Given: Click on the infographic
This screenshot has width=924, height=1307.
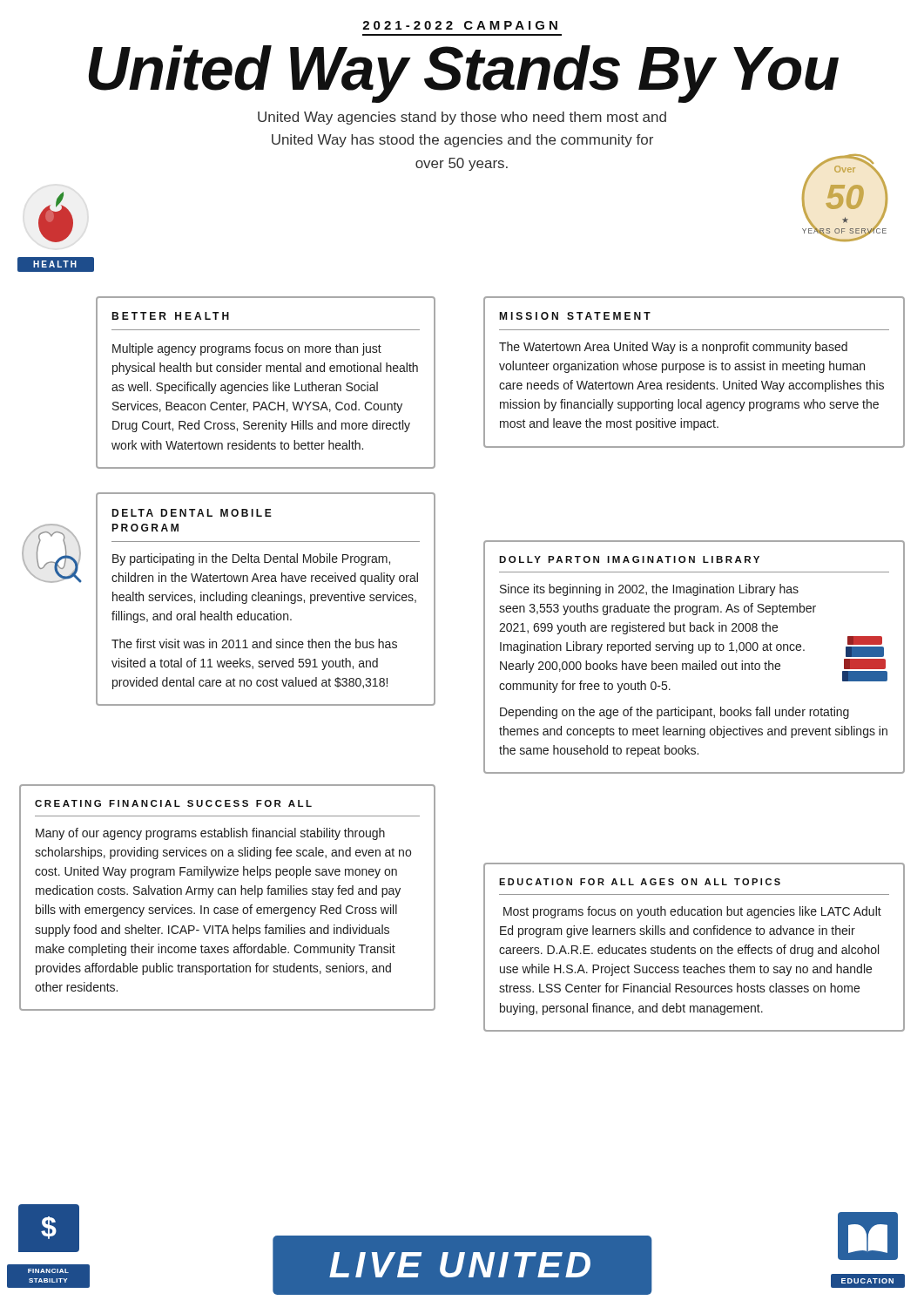Looking at the screenshot, I should 845,196.
